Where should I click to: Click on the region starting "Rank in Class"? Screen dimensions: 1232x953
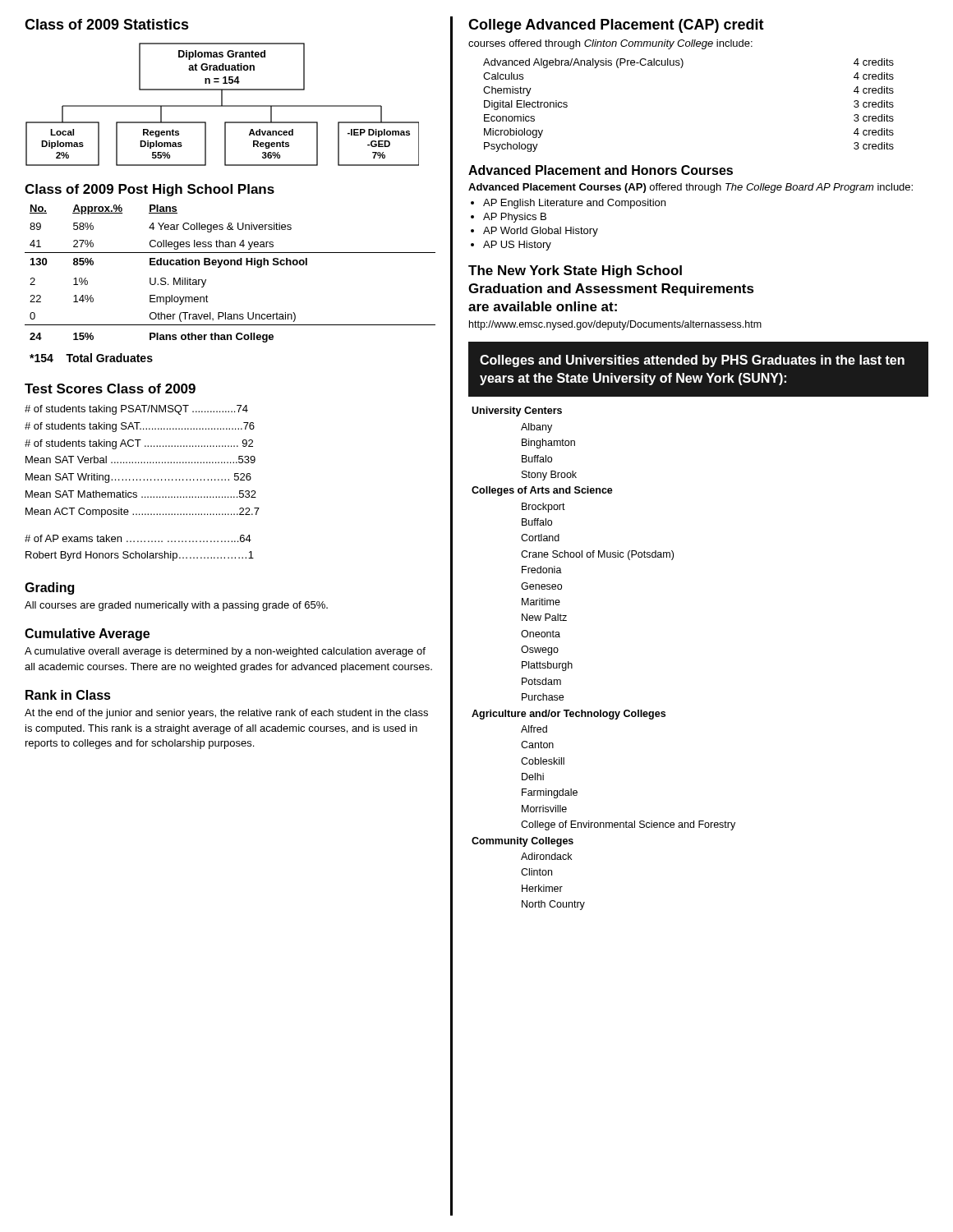point(68,695)
